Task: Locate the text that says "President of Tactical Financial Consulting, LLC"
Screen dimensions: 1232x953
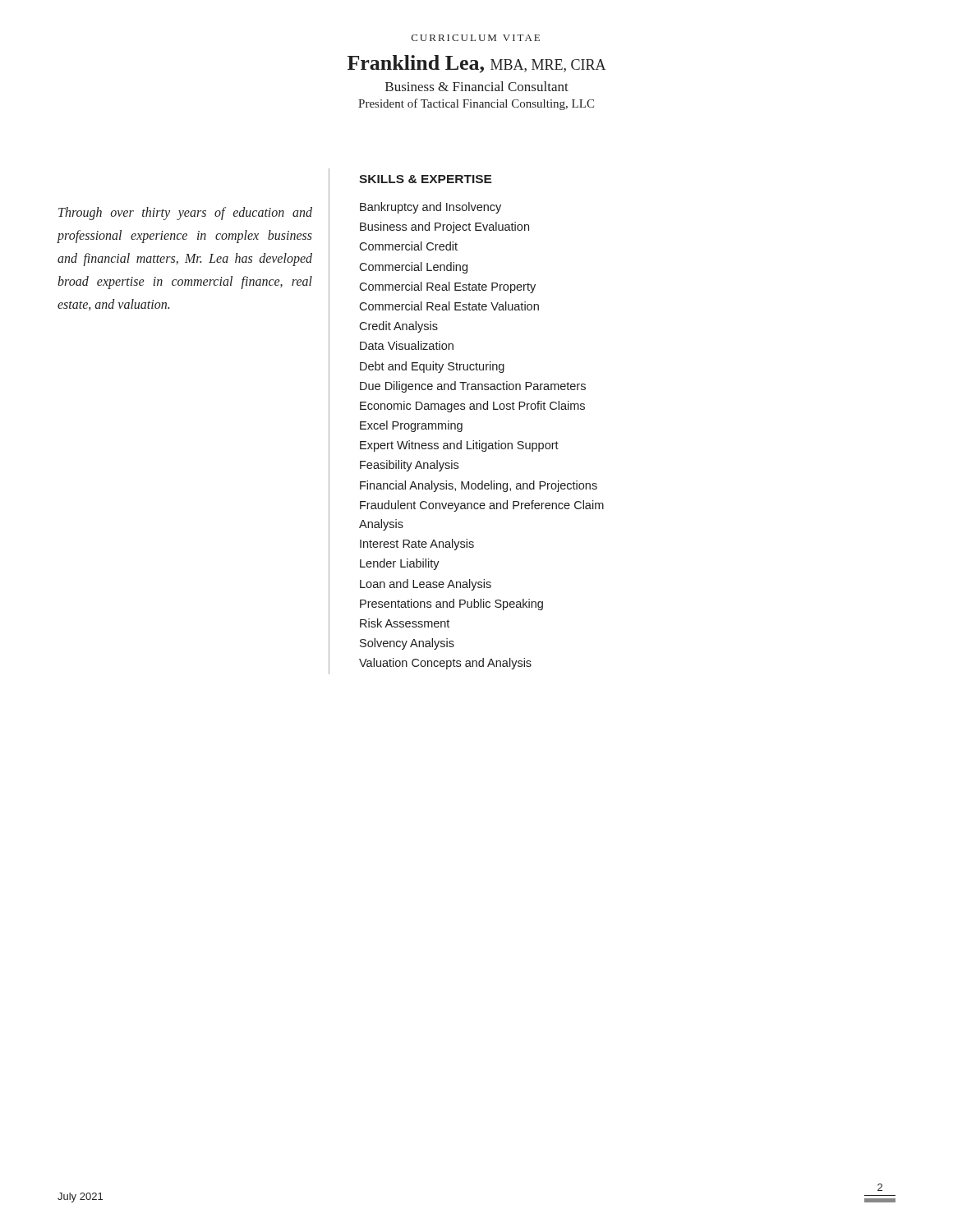Action: [x=476, y=103]
